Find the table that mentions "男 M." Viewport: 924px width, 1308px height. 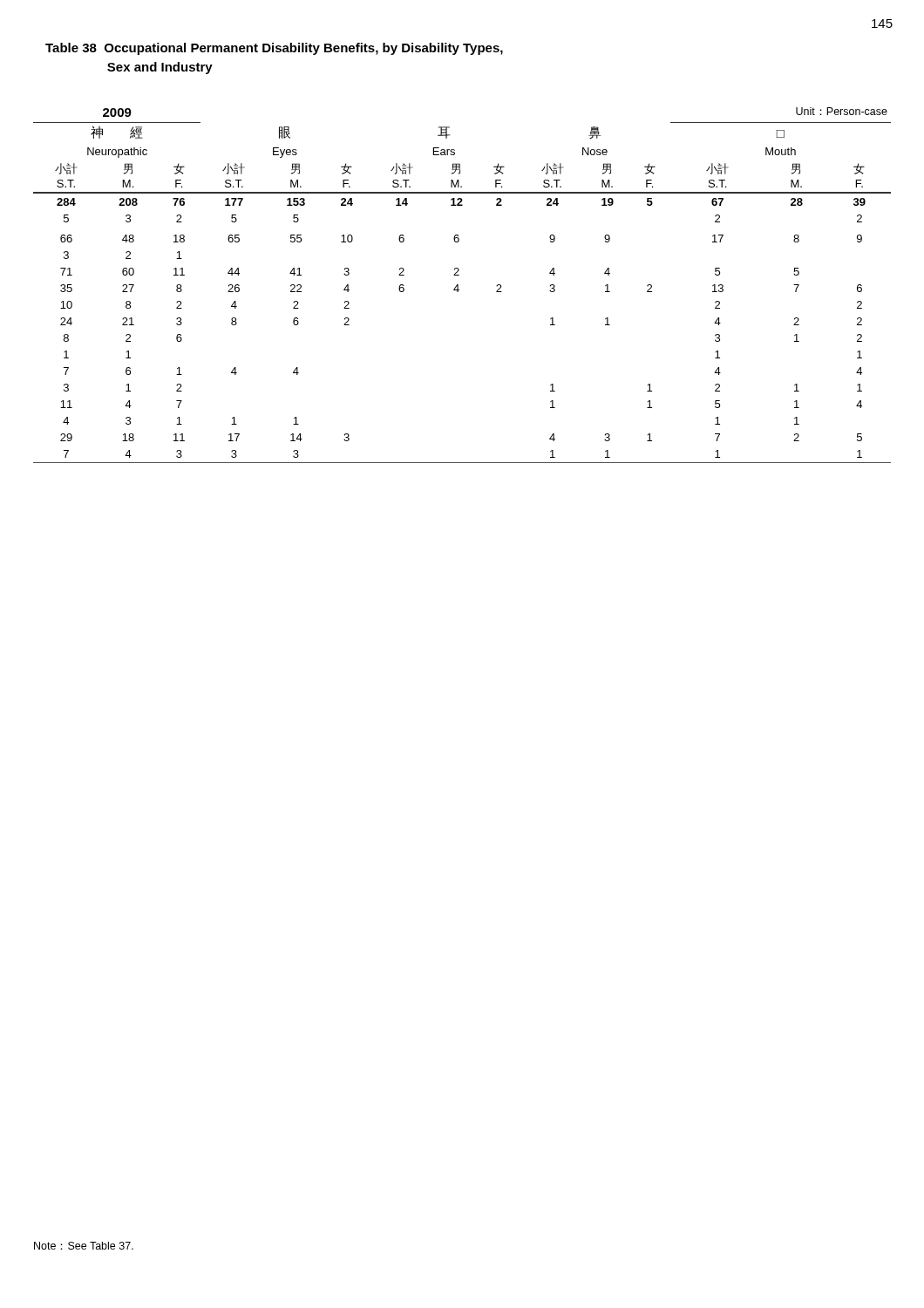point(462,283)
